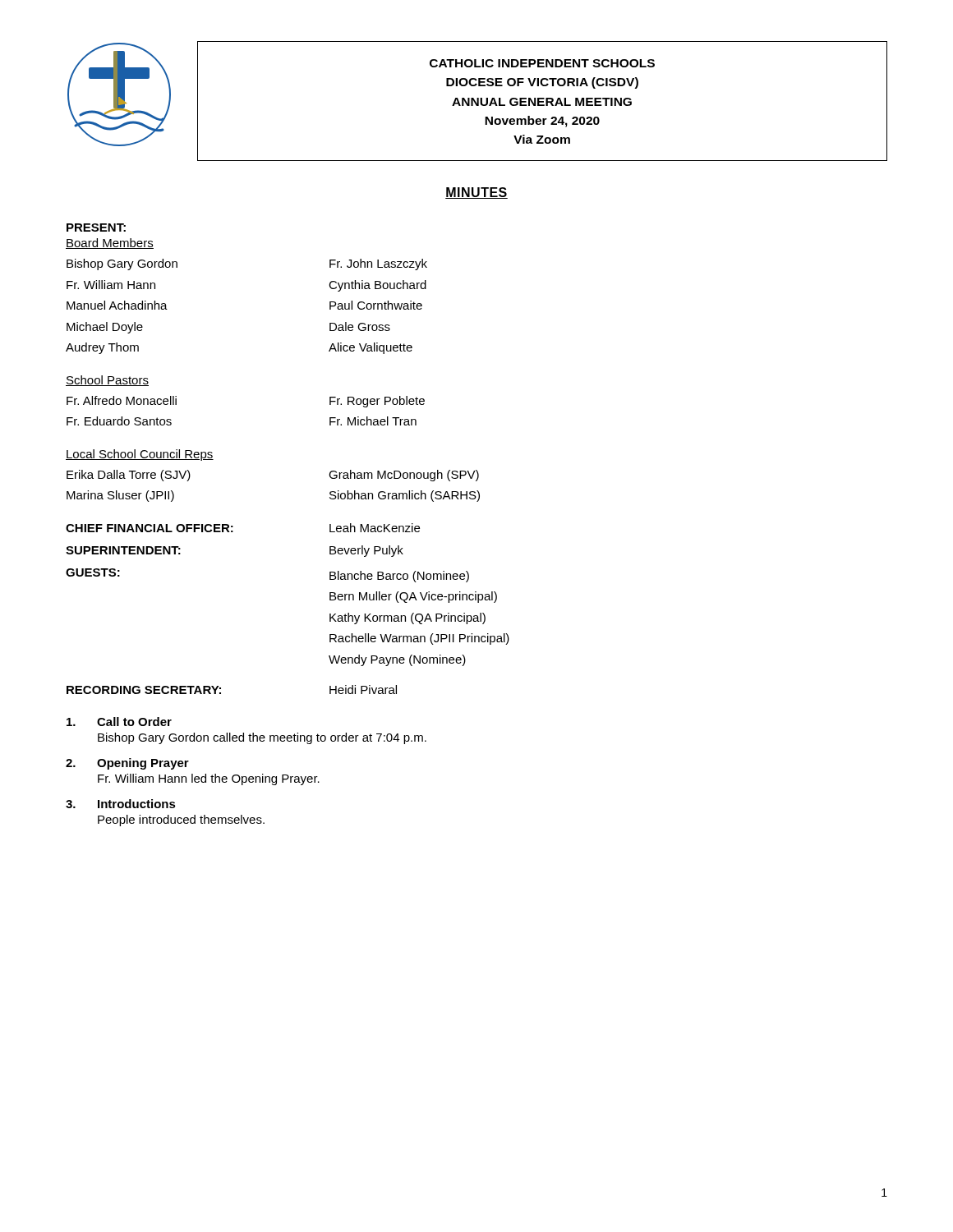Find the element starting "Call to Order Bishop Gary Gordon called the"
953x1232 pixels.
(119, 722)
